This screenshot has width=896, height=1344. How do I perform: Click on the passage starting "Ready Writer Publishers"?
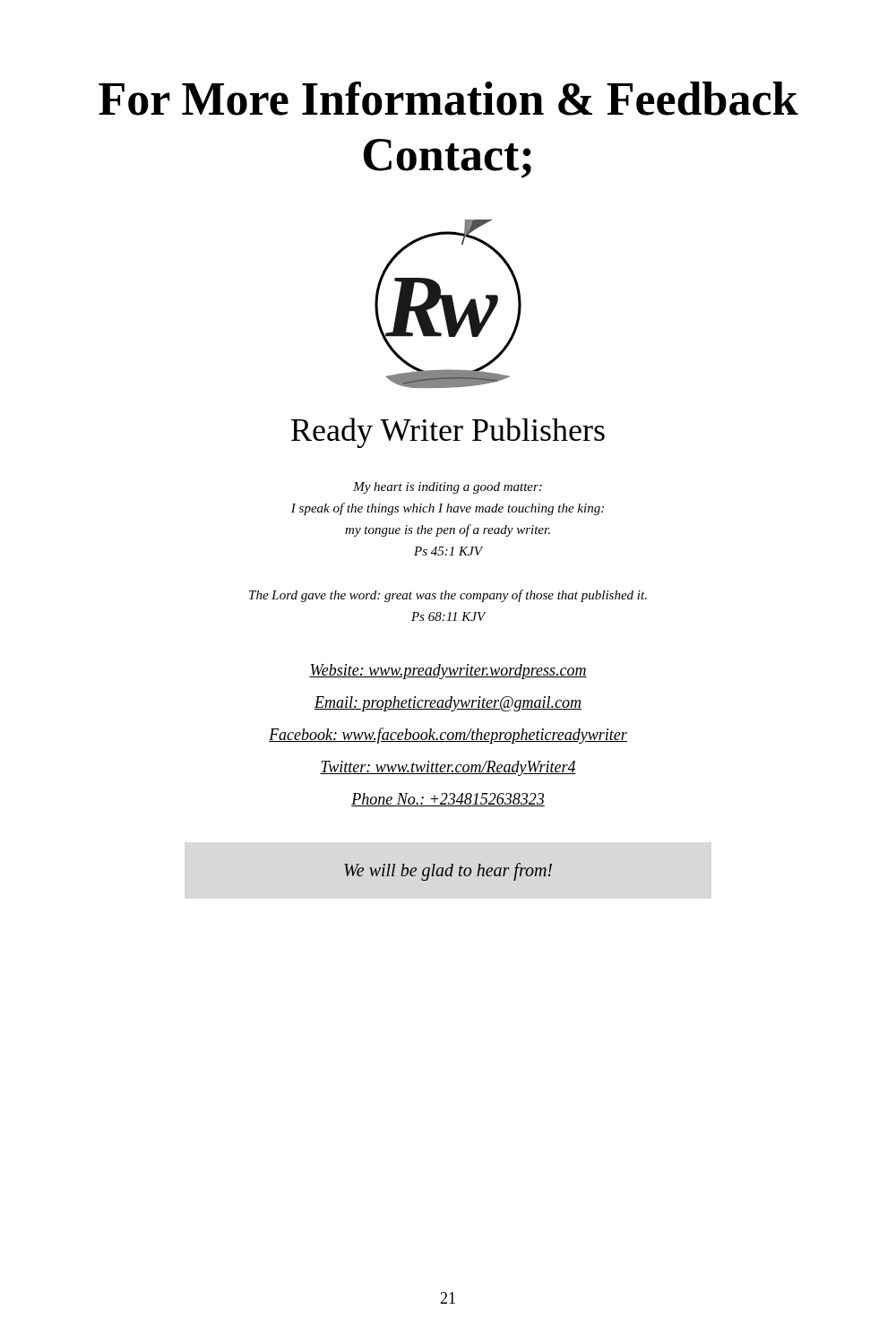point(448,430)
